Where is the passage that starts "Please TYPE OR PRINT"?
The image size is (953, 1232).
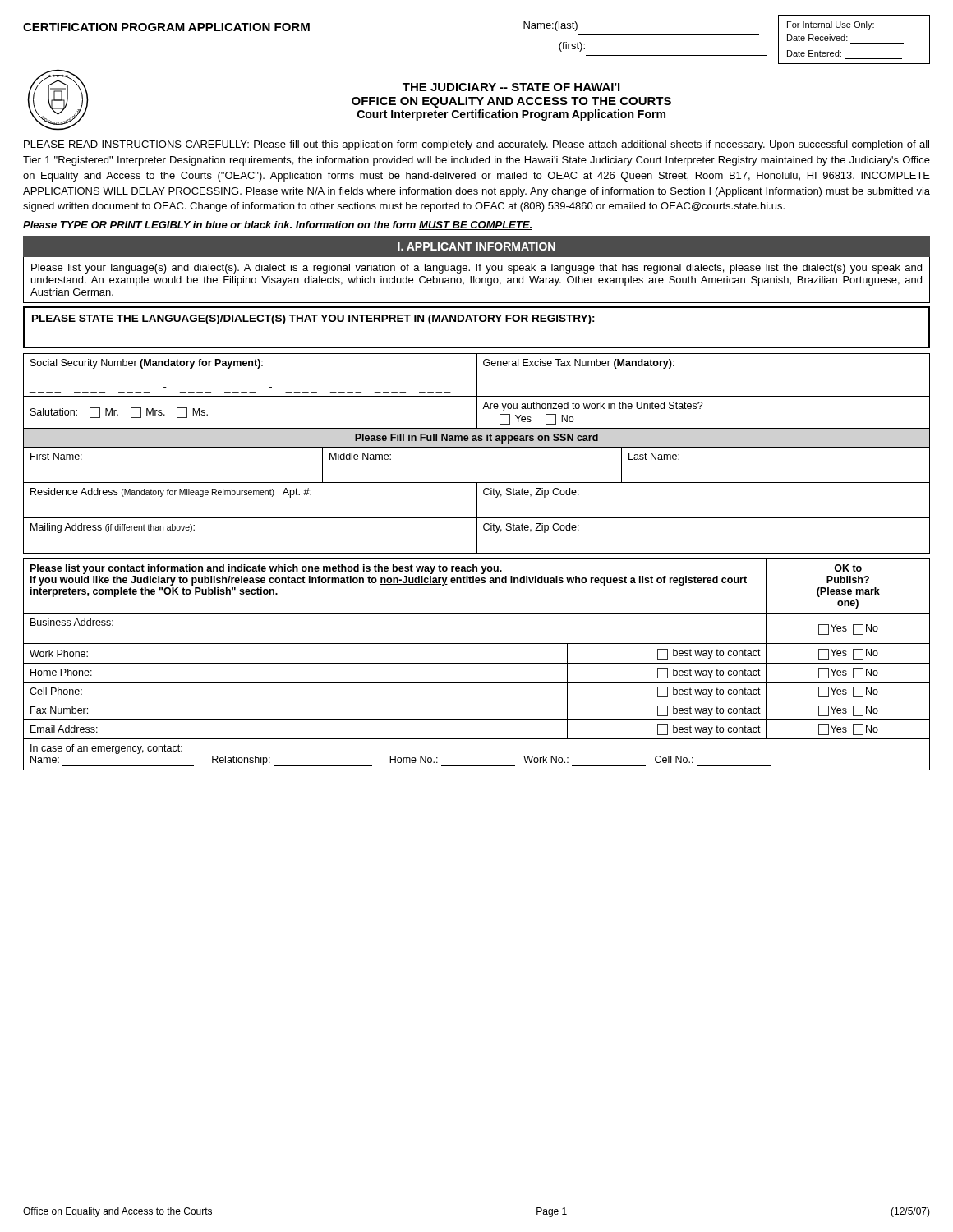278,225
